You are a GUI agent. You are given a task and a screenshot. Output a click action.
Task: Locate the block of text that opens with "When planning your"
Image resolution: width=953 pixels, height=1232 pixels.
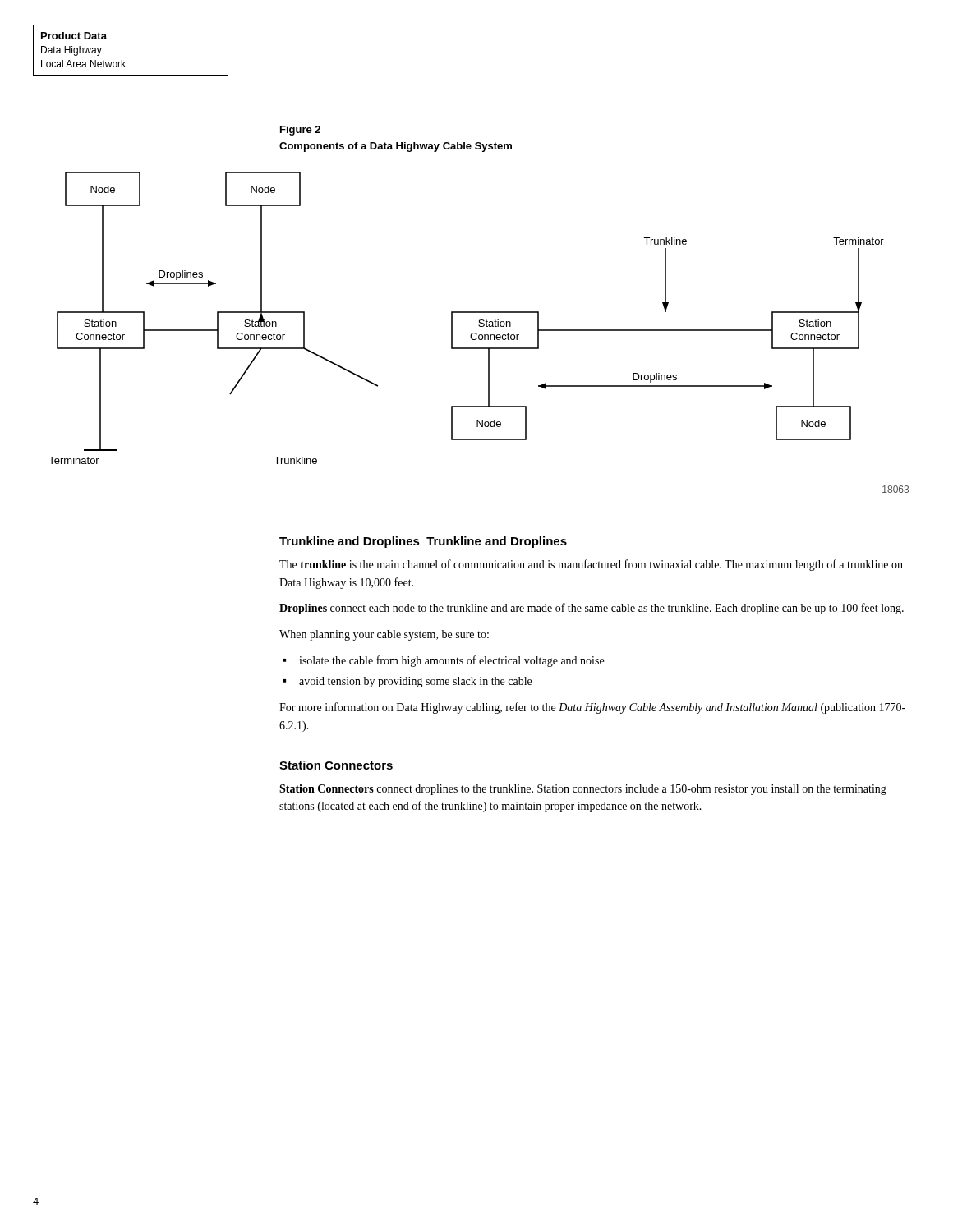tap(384, 634)
